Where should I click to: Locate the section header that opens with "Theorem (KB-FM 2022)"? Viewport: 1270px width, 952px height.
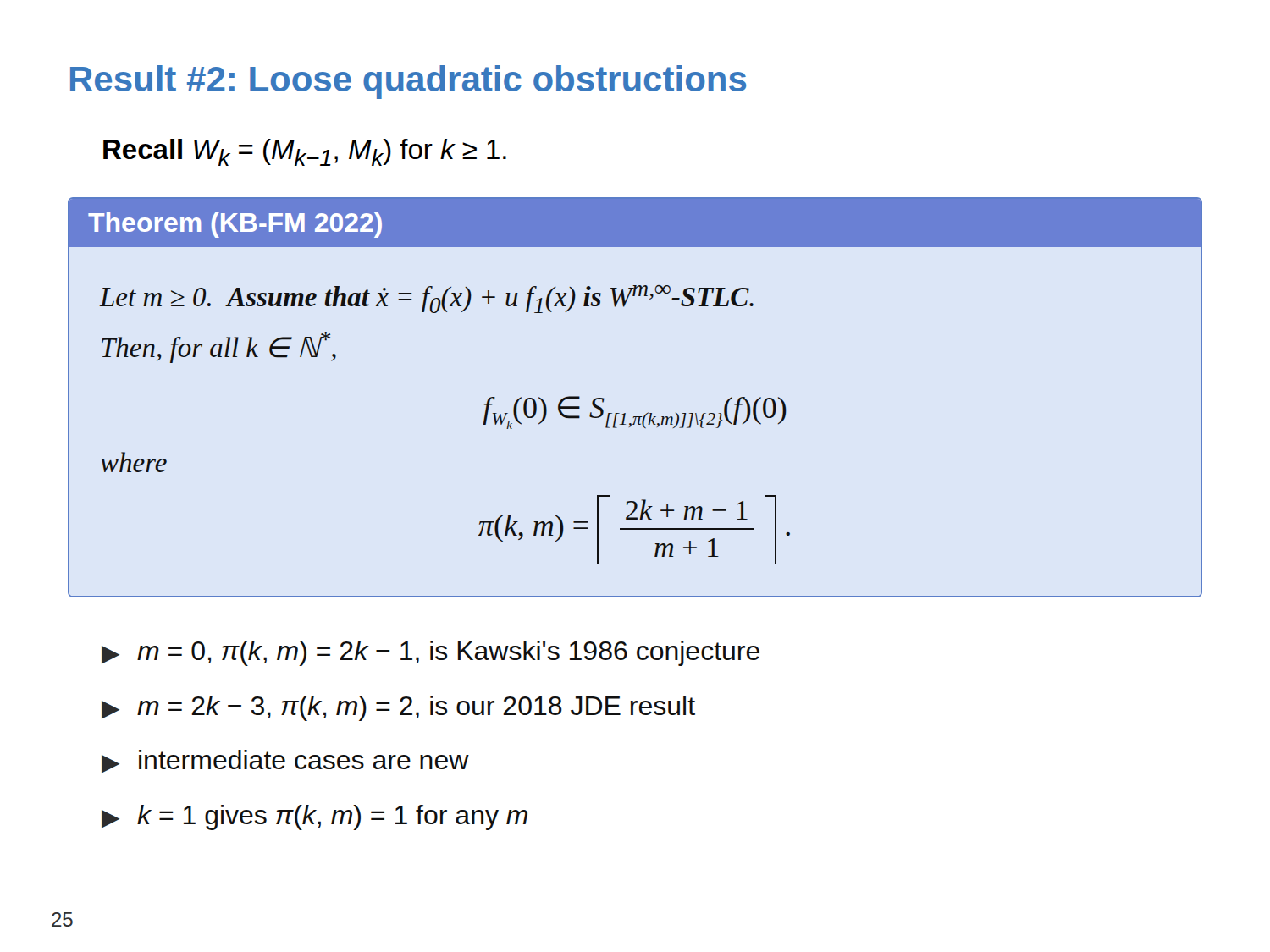[x=635, y=397]
